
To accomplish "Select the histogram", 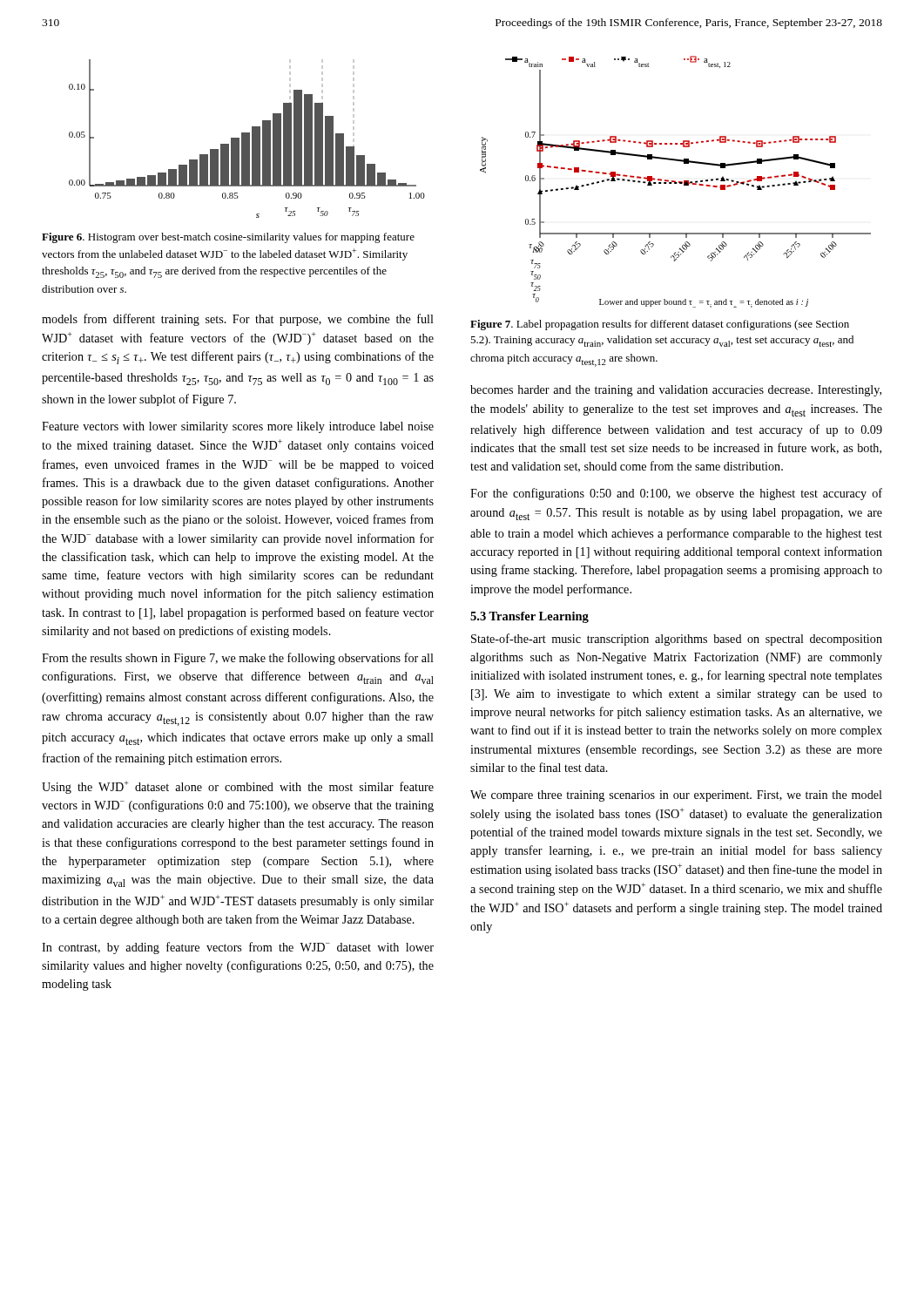I will pos(238,137).
